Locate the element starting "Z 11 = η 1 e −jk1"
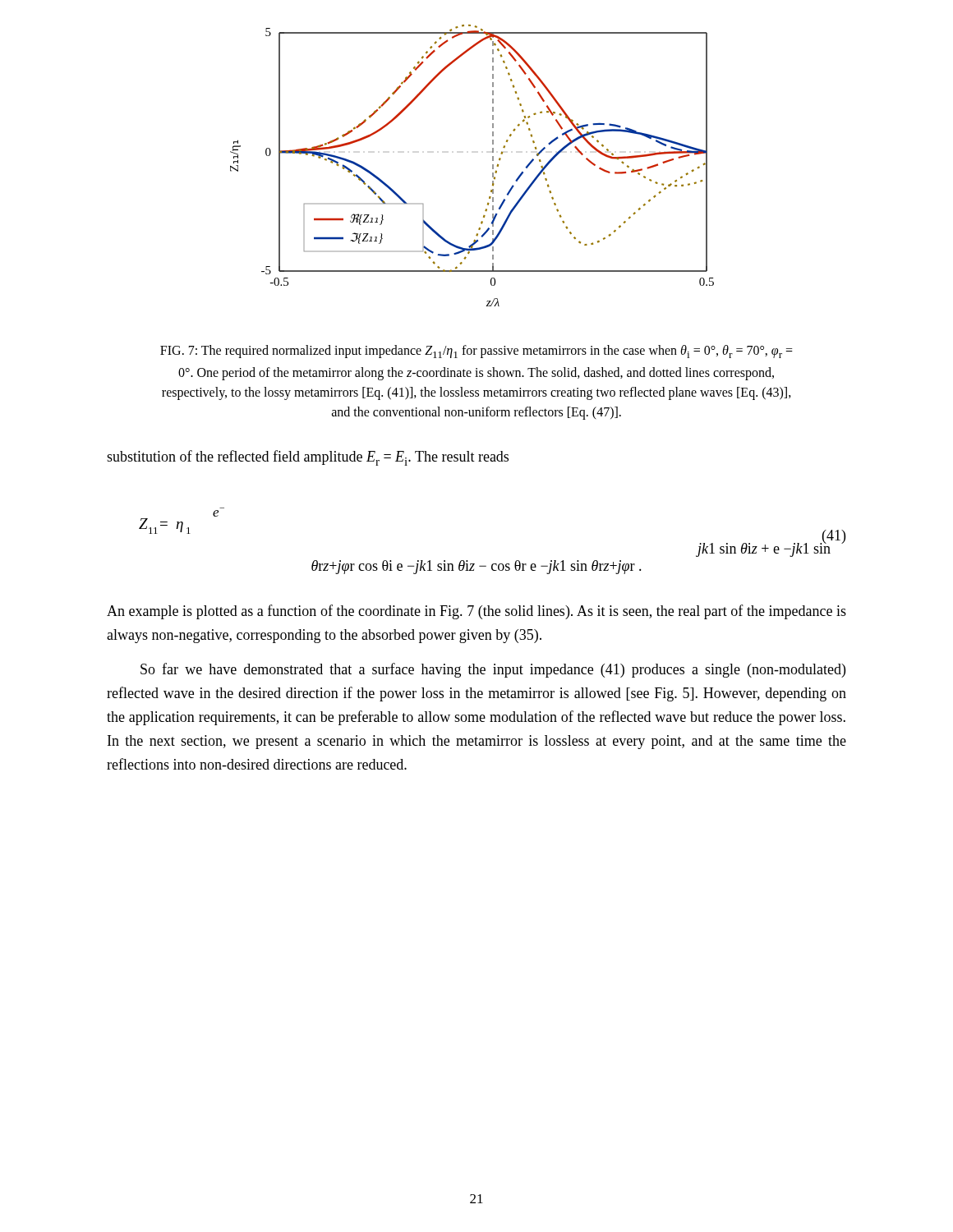The width and height of the screenshot is (953, 1232). (x=216, y=513)
